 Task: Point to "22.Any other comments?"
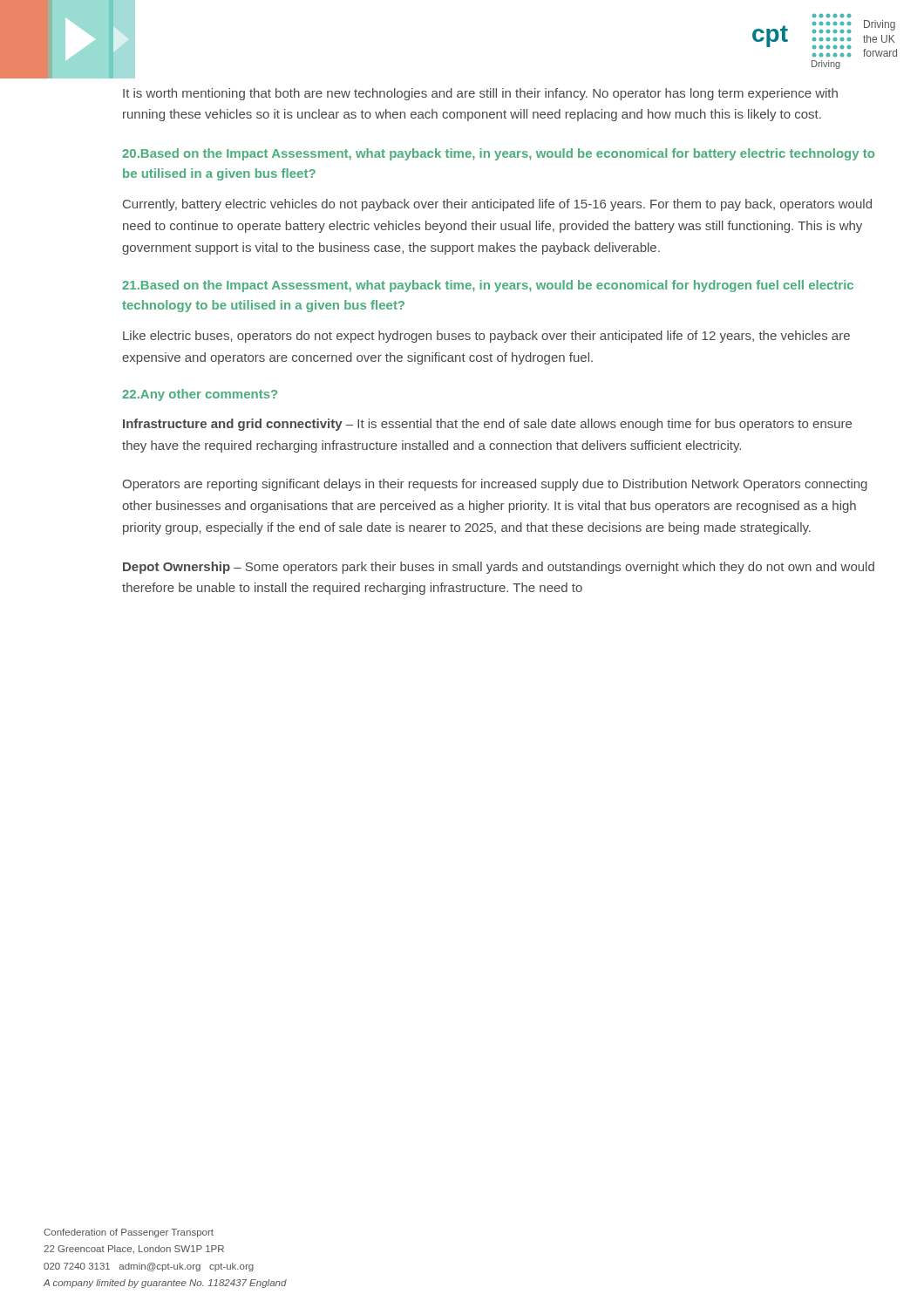[x=200, y=394]
